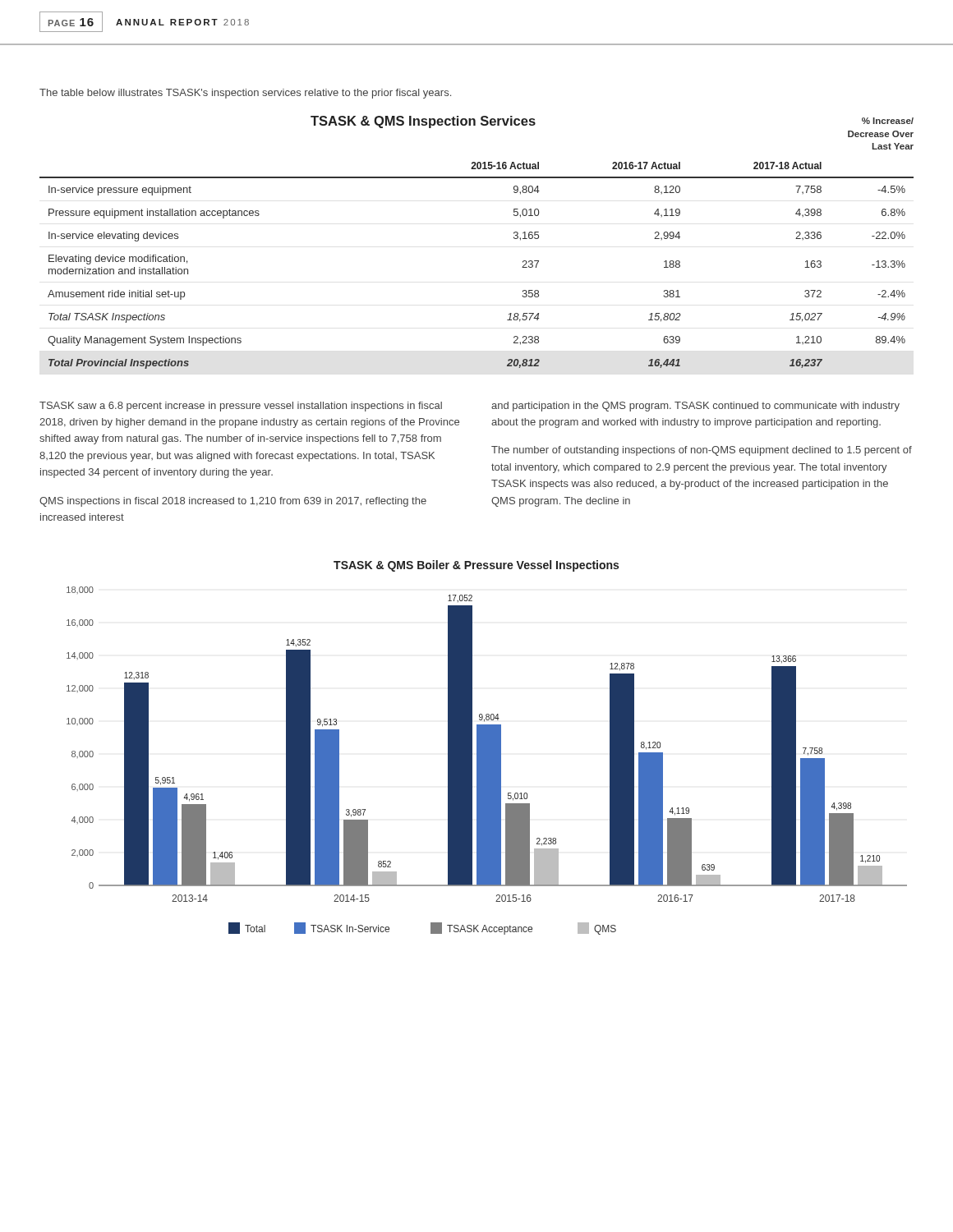Find the grouped bar chart
This screenshot has height=1232, width=953.
(x=476, y=763)
